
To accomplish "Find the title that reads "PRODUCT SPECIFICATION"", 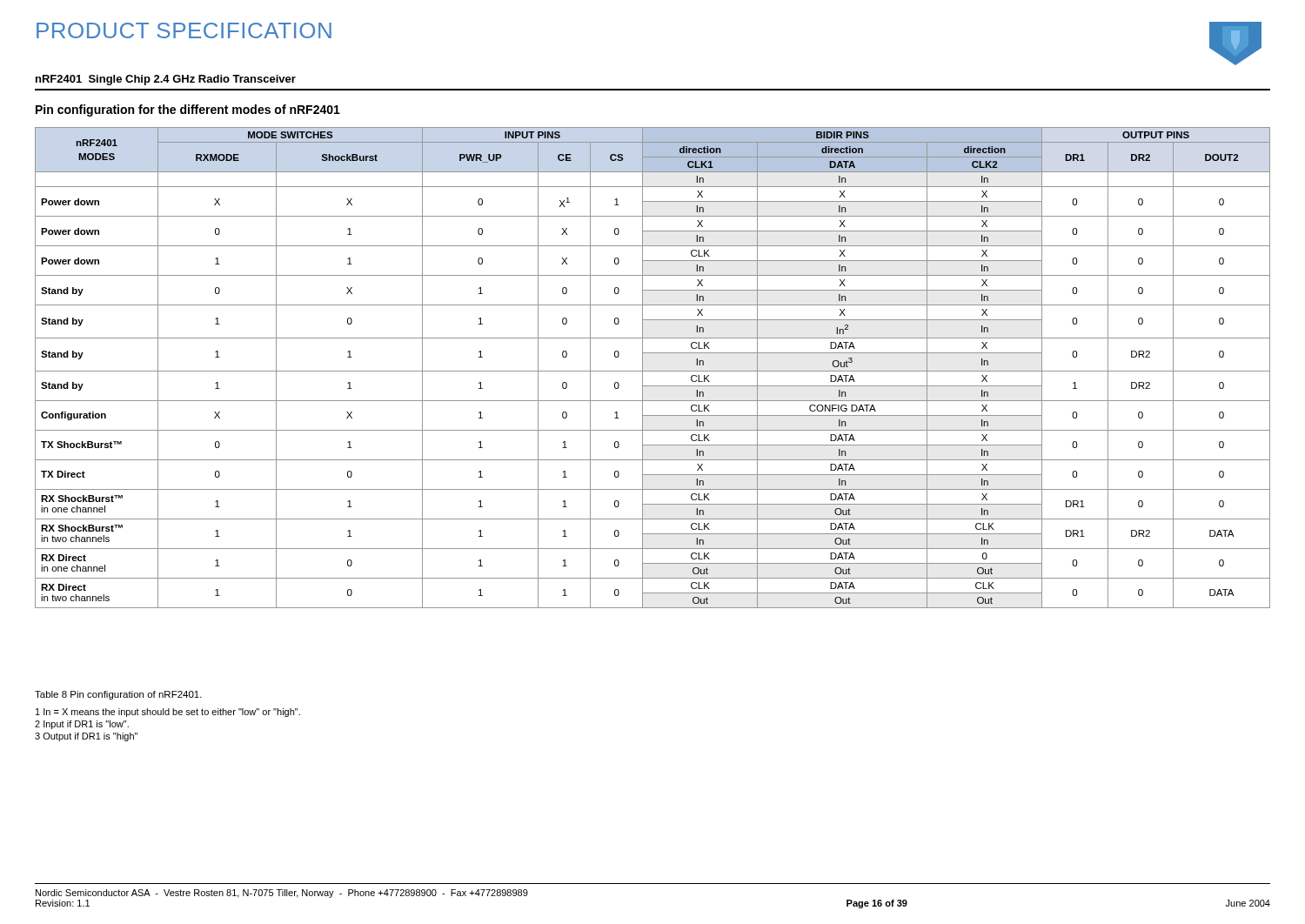I will tap(184, 30).
